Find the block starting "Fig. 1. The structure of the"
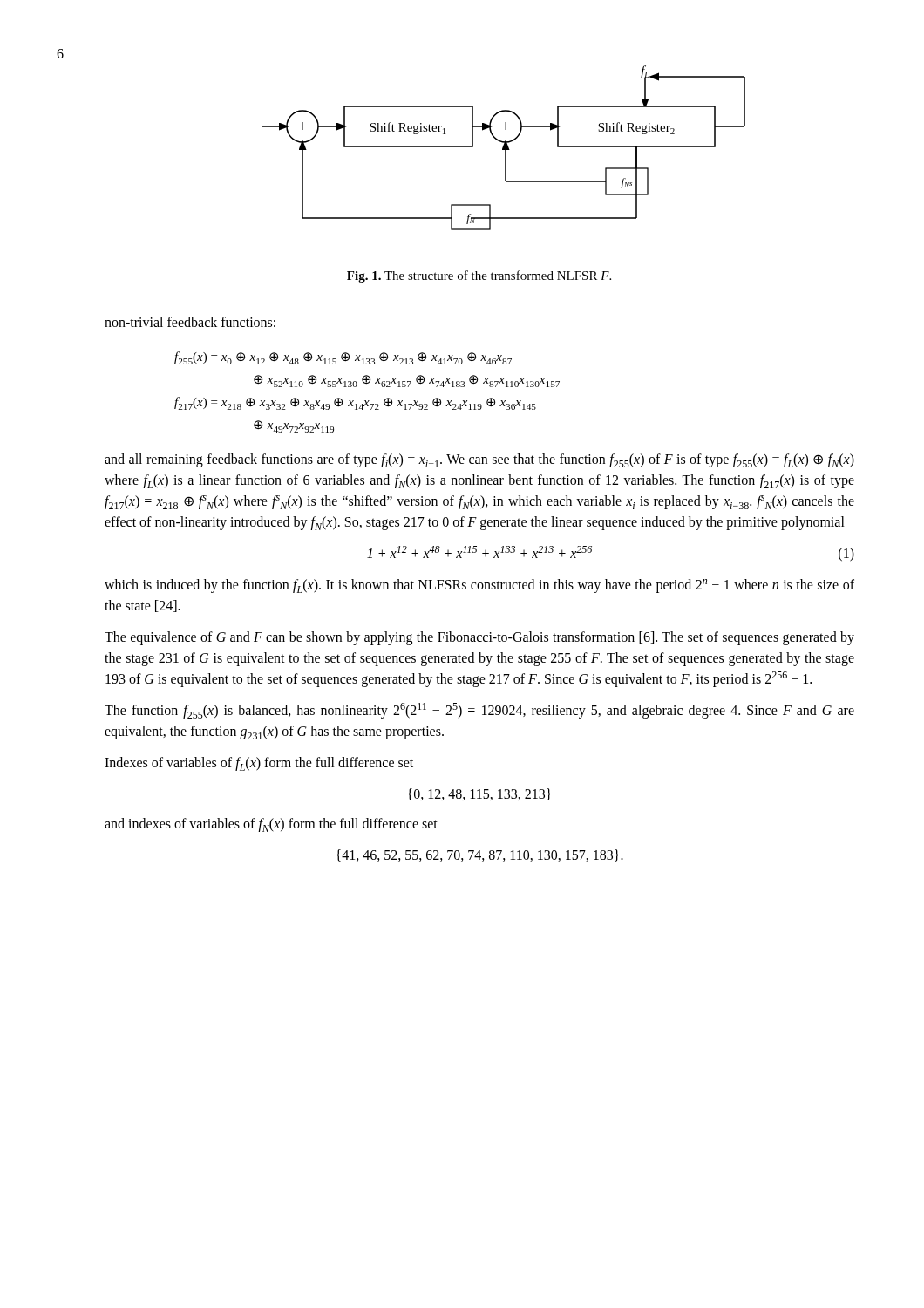Screen dimensions: 1308x924 (479, 276)
